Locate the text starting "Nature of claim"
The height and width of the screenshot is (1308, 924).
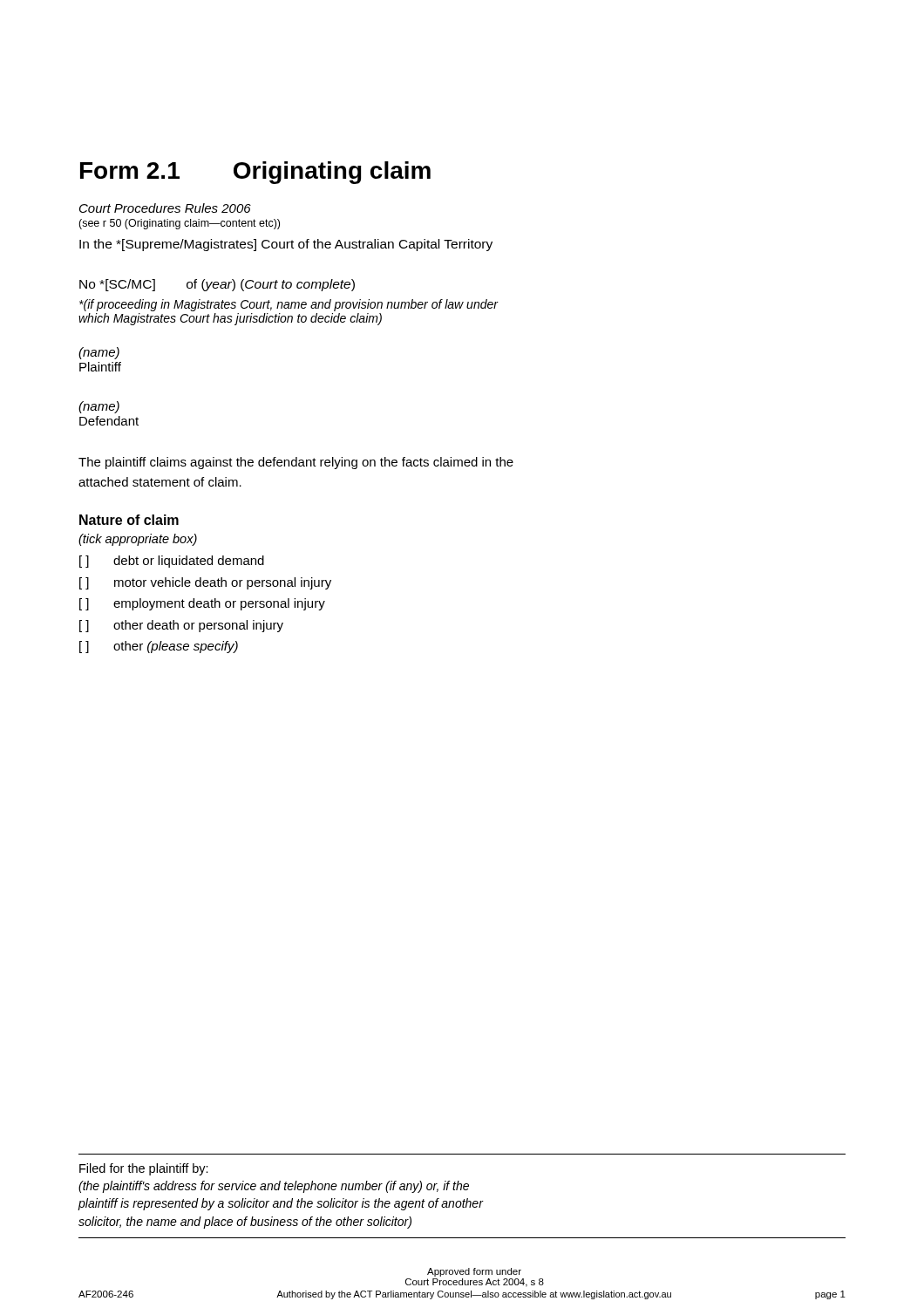129,520
